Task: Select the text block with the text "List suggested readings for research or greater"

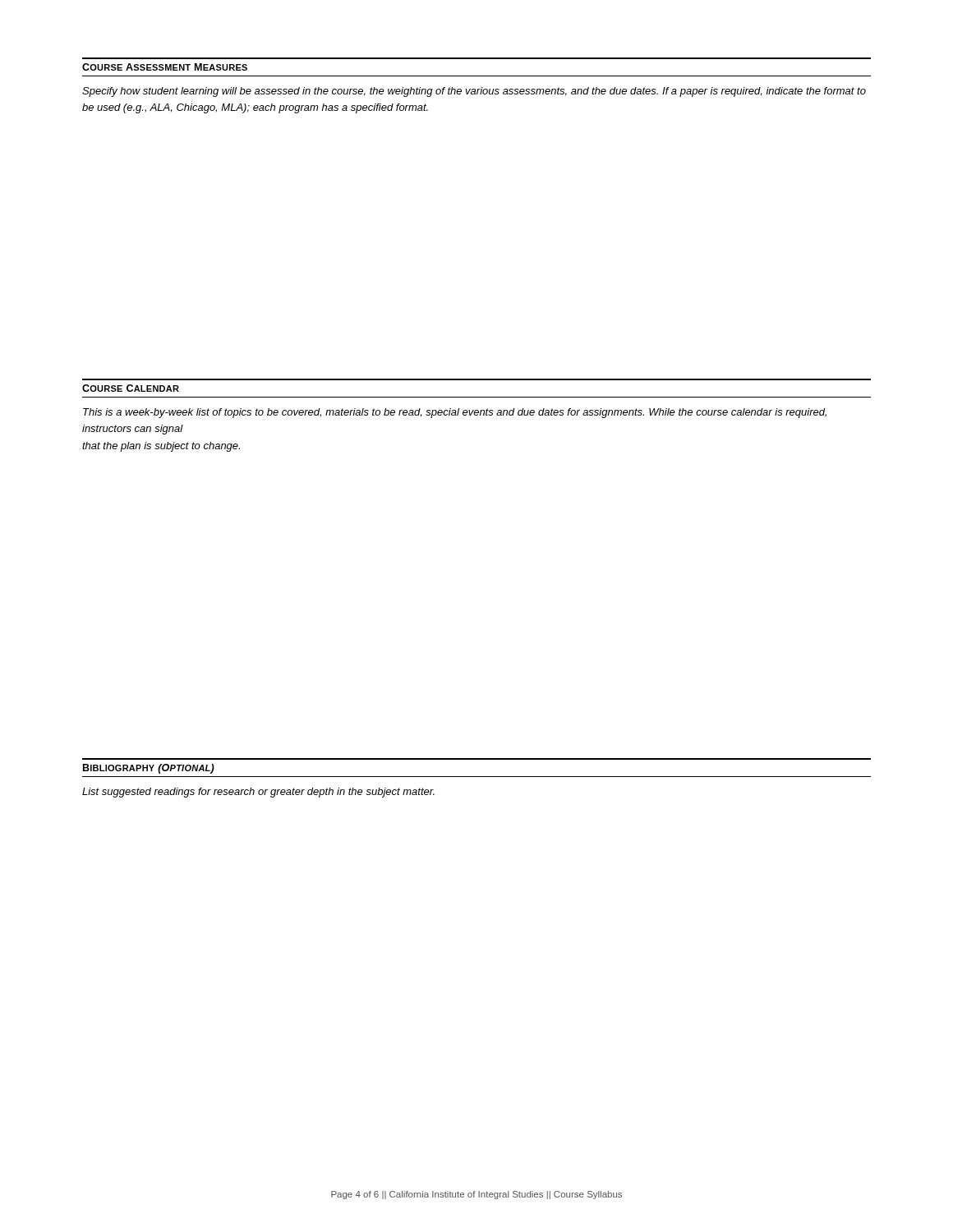Action: coord(259,791)
